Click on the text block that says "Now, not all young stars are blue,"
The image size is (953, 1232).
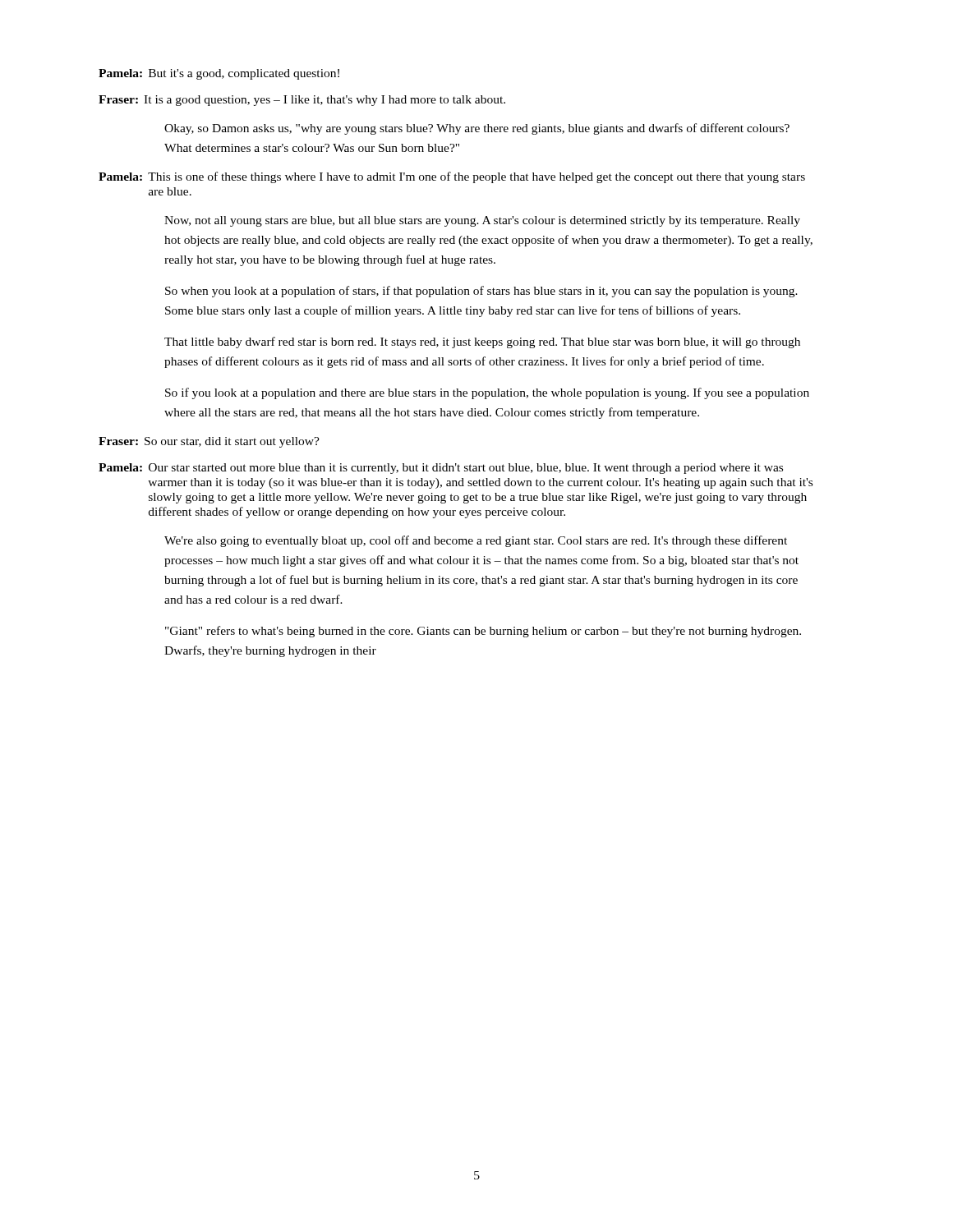(x=489, y=239)
